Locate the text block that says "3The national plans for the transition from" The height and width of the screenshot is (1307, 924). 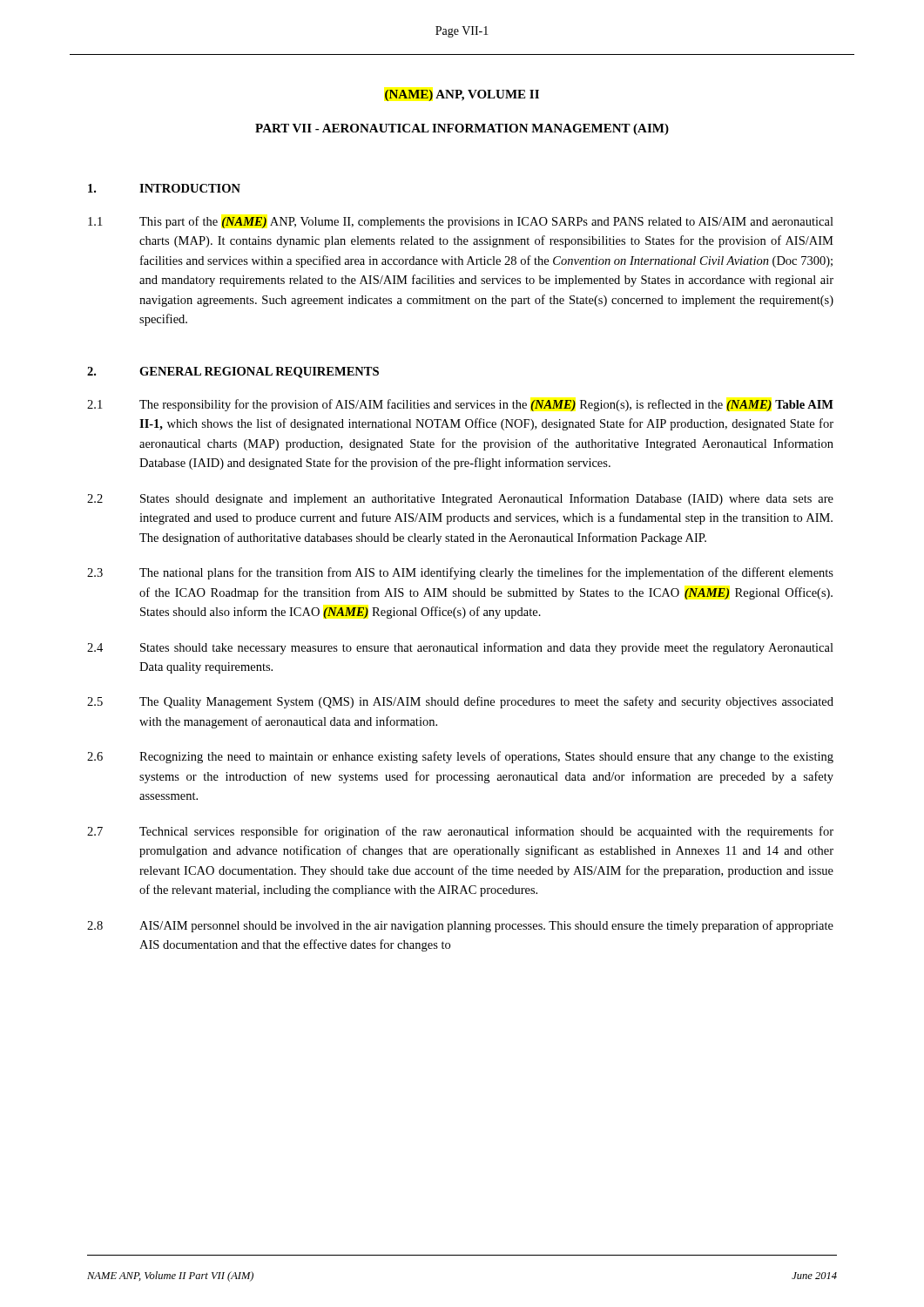pos(460,592)
